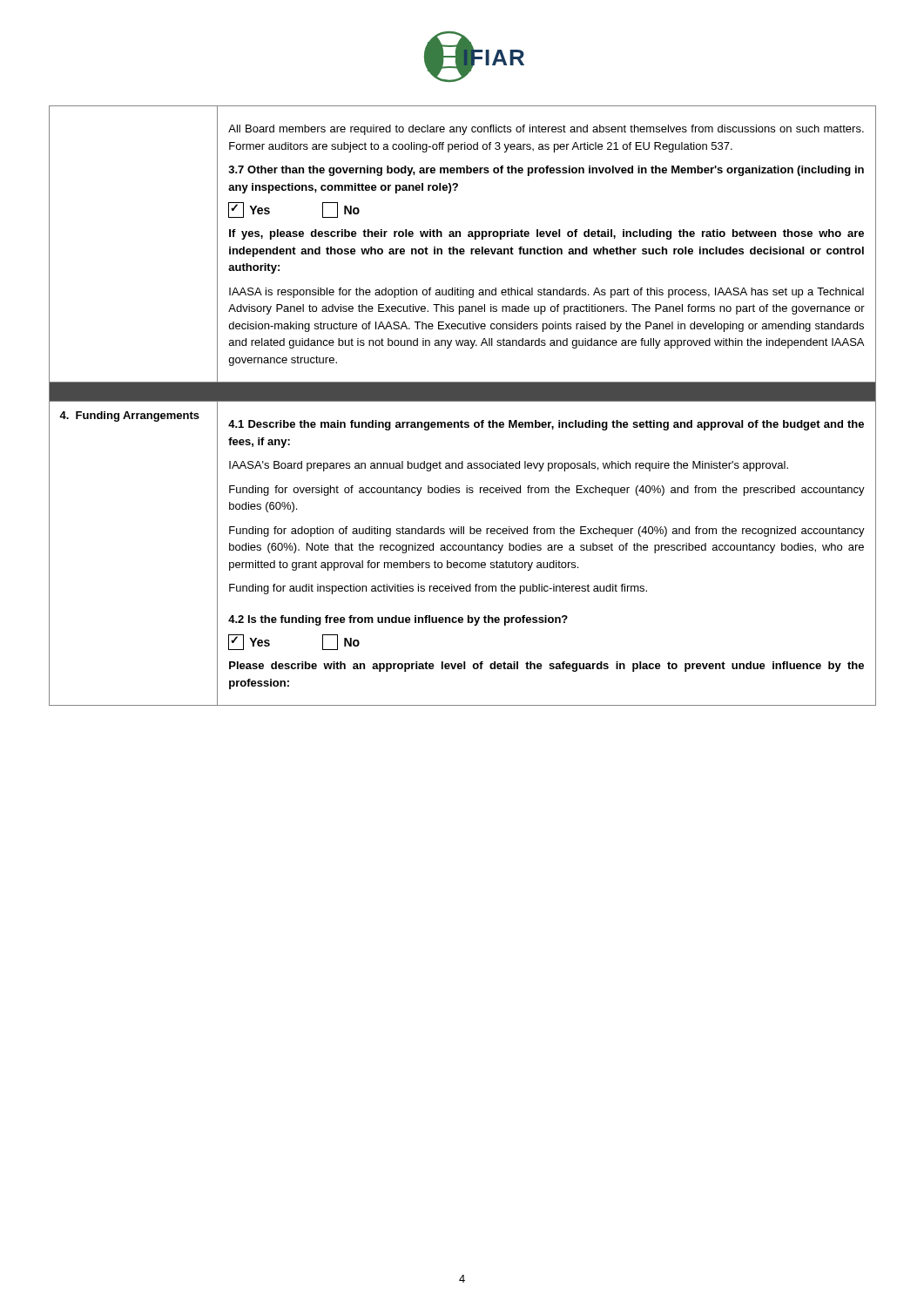The width and height of the screenshot is (924, 1307).
Task: Point to the text starting "IAASA is responsible for the"
Action: coord(546,325)
